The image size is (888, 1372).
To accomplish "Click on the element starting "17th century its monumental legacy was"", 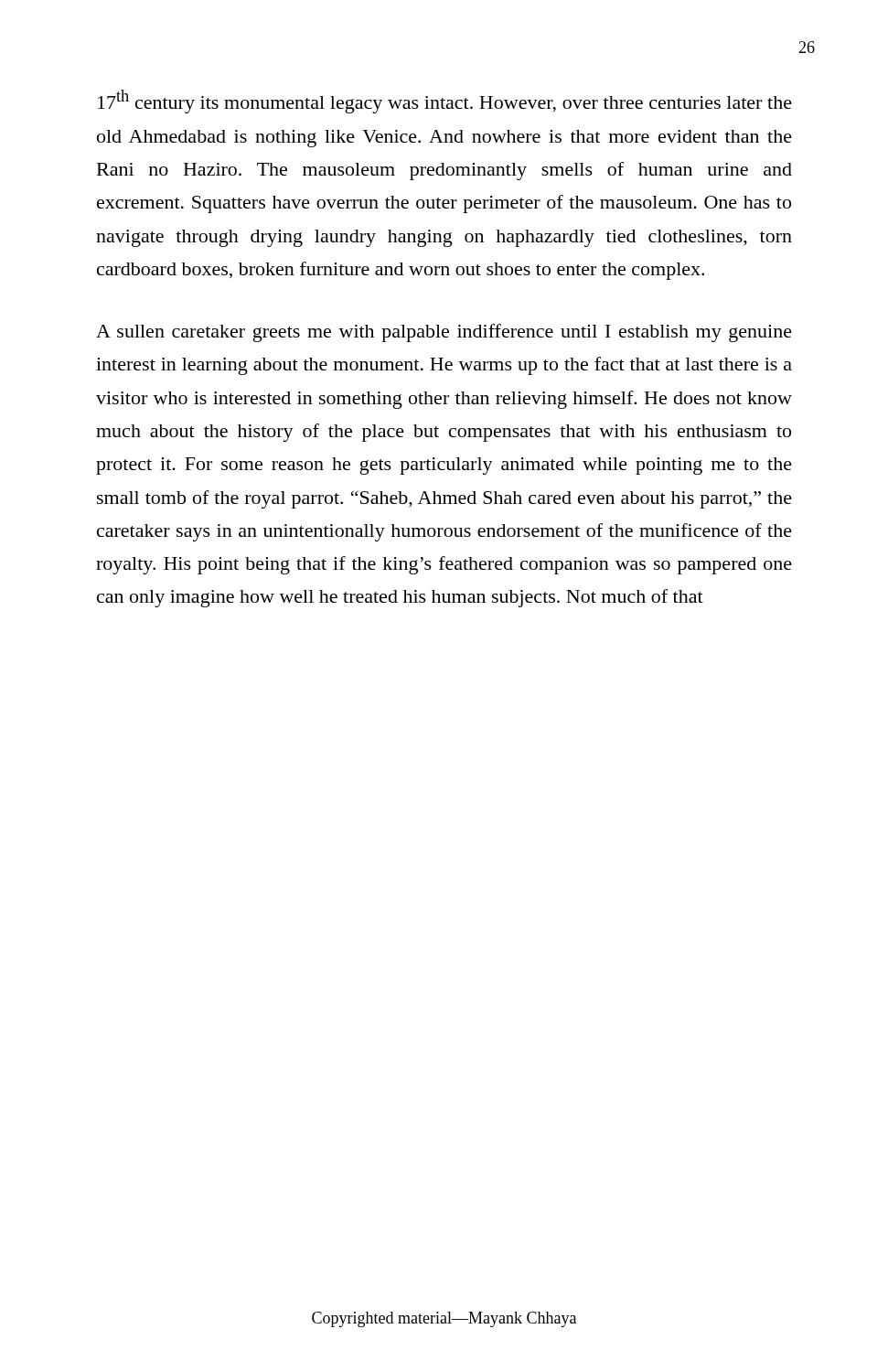I will [444, 183].
